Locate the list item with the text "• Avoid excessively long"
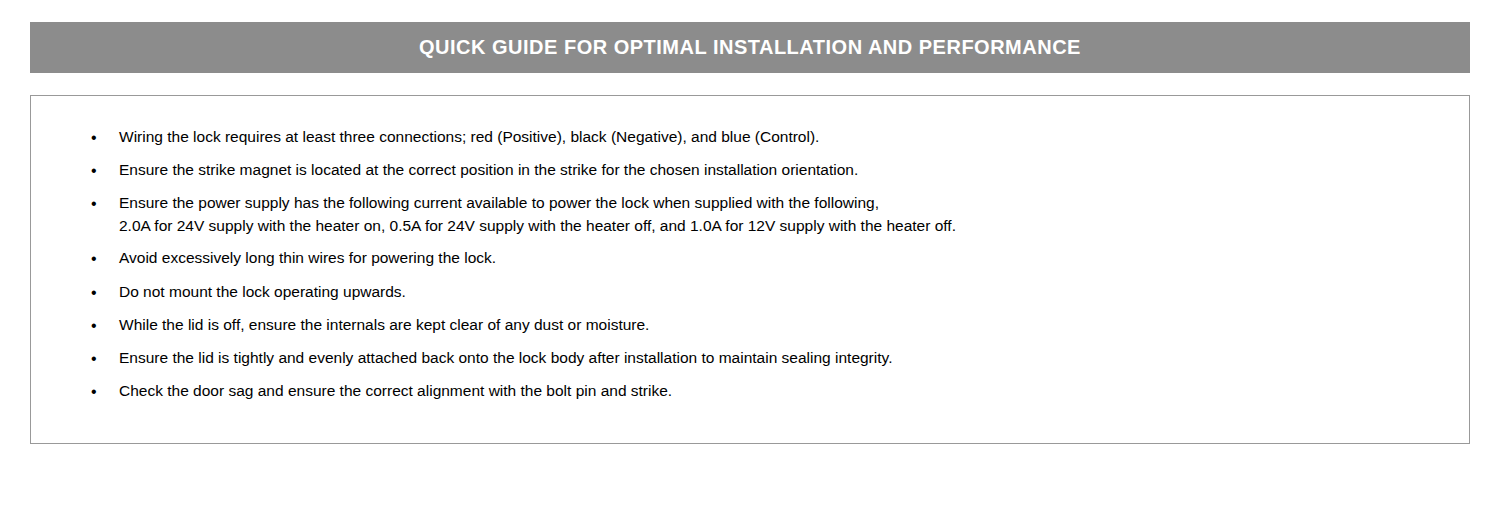Screen dimensions: 532x1500 (293, 259)
